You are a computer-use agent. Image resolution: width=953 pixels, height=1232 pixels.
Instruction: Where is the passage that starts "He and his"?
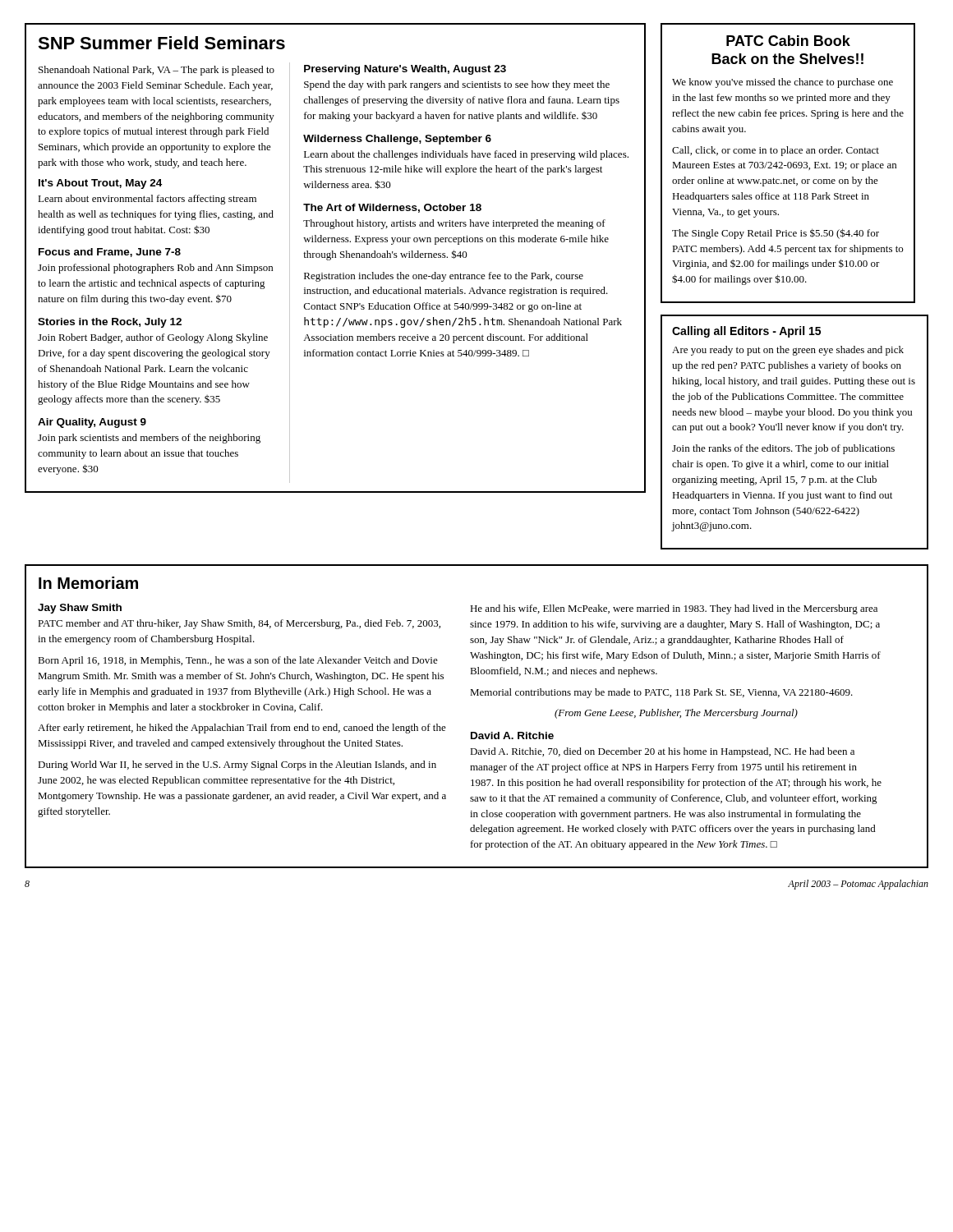[x=676, y=661]
